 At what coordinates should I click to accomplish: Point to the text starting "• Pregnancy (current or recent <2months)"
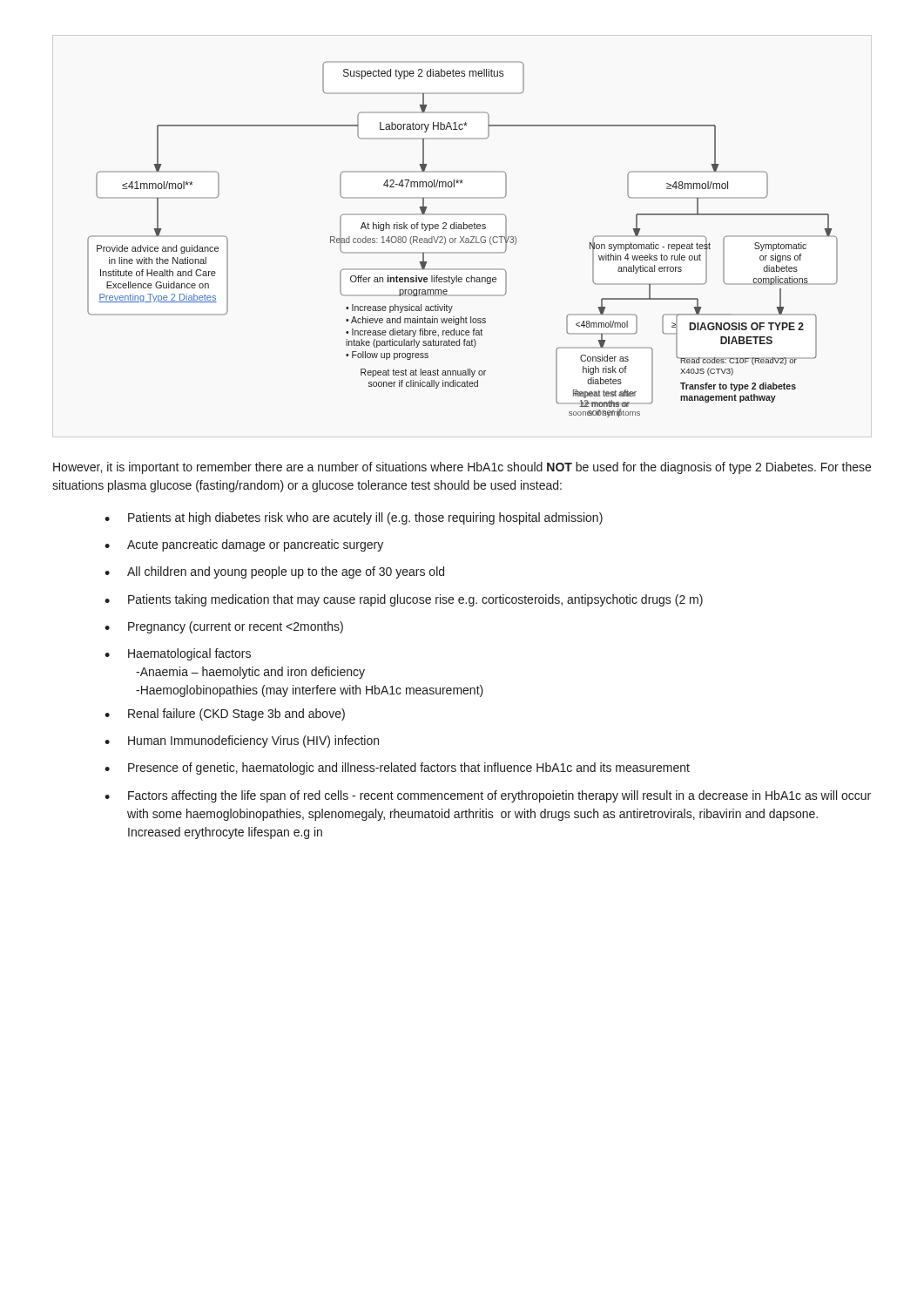point(224,629)
